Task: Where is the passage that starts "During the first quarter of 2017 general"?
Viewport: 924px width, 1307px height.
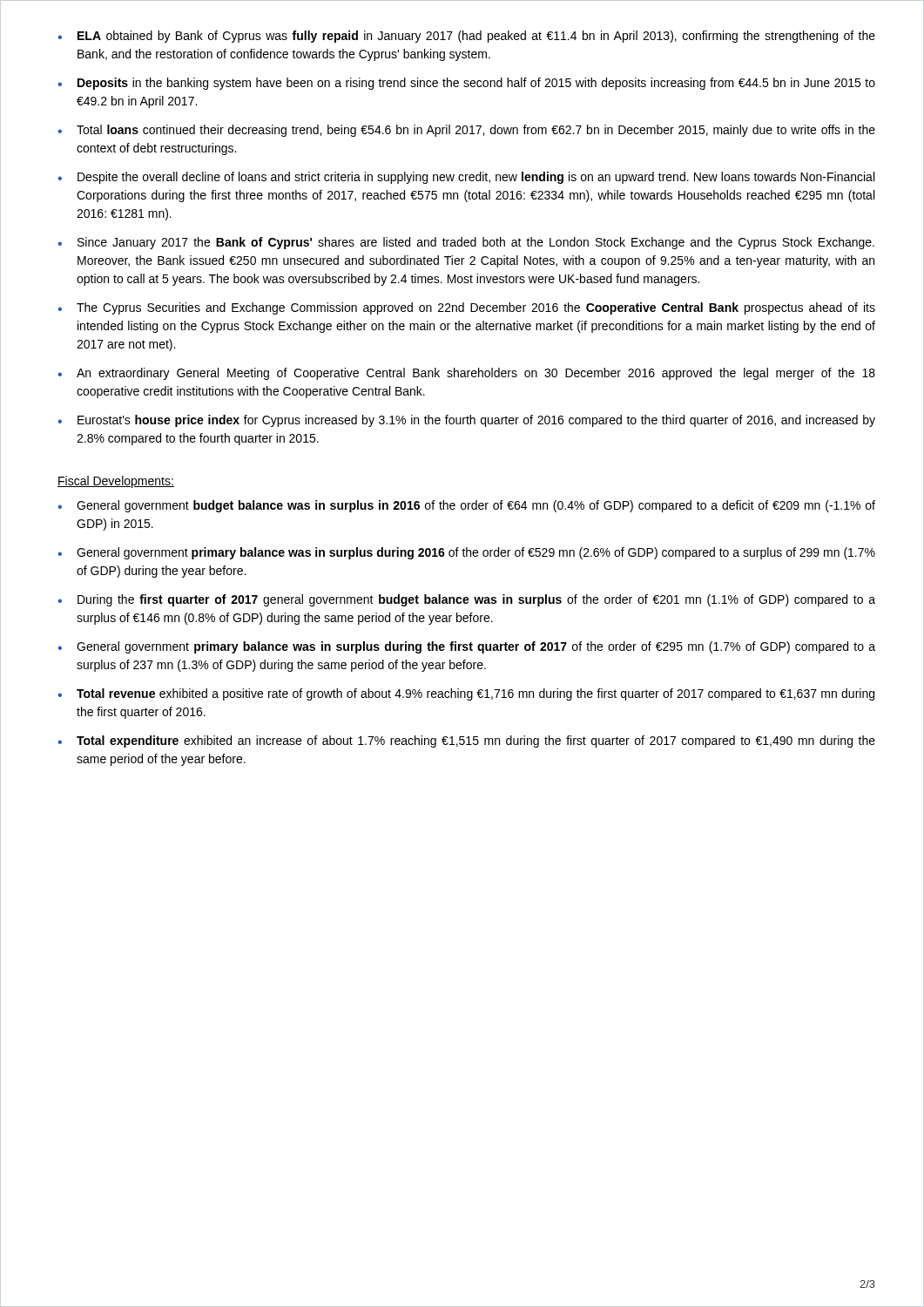Action: [x=476, y=609]
